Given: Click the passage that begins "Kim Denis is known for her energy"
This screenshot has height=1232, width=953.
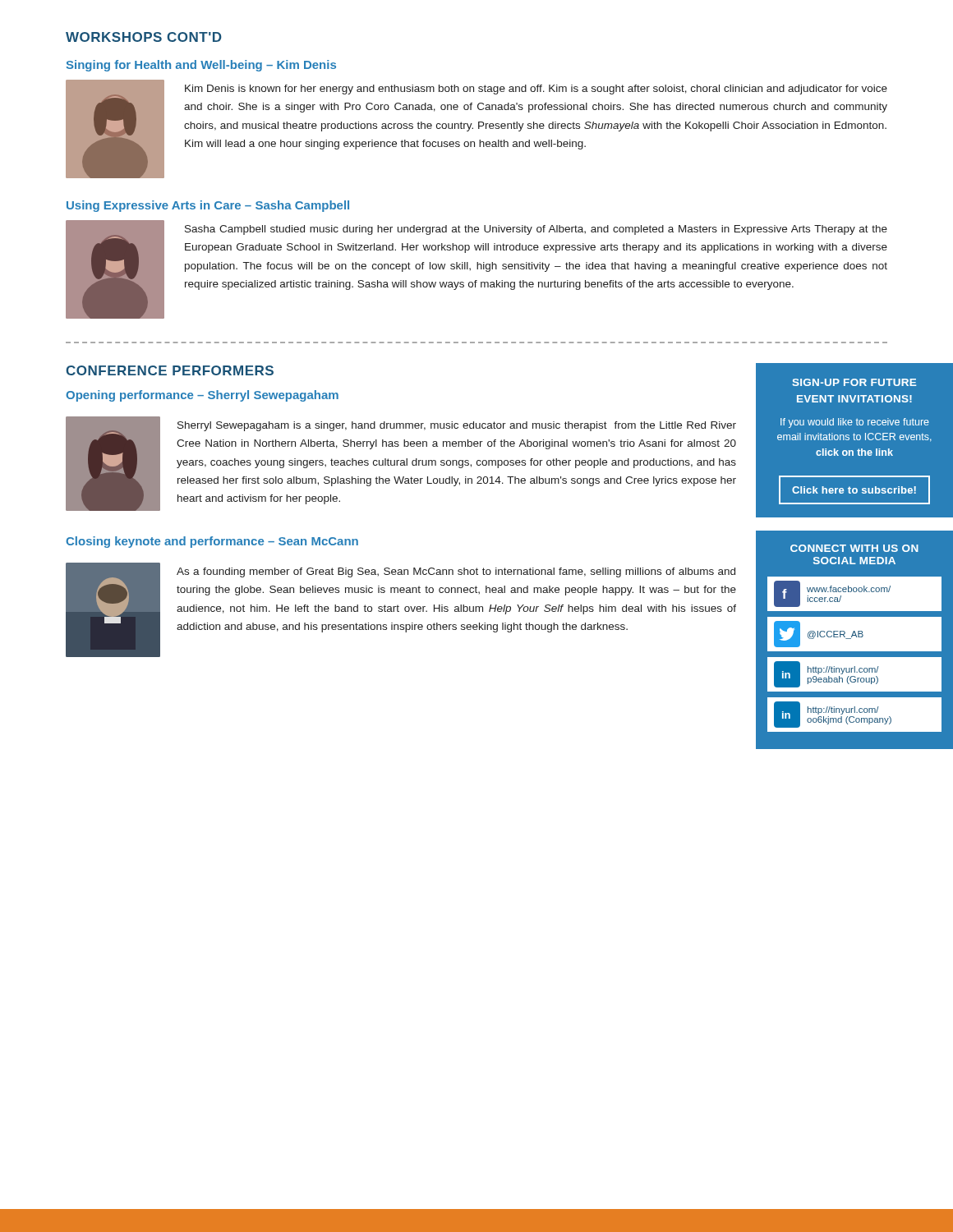Looking at the screenshot, I should pos(536,116).
